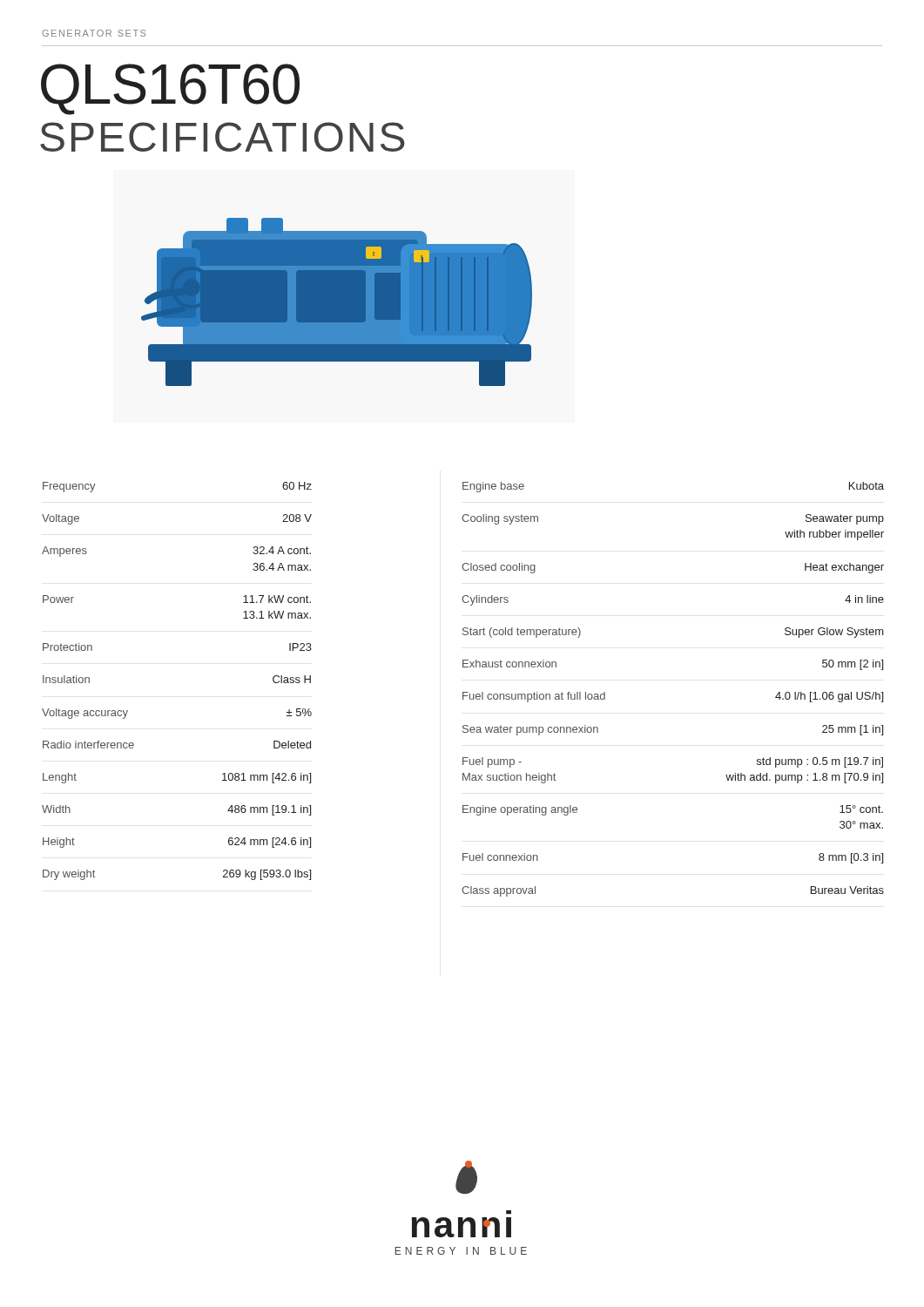Locate the photo

click(x=344, y=296)
